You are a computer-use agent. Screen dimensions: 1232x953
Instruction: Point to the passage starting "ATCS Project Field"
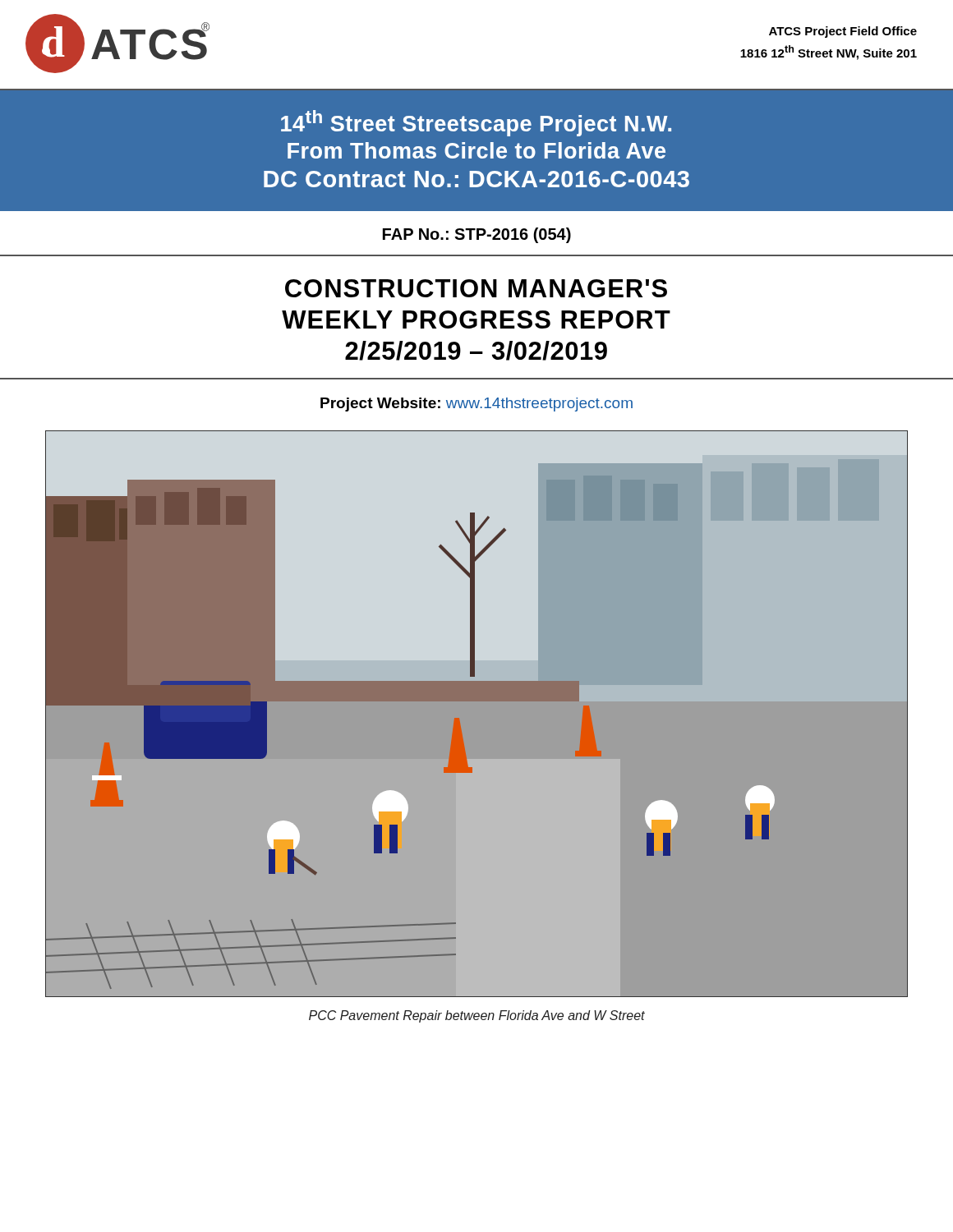coord(828,42)
